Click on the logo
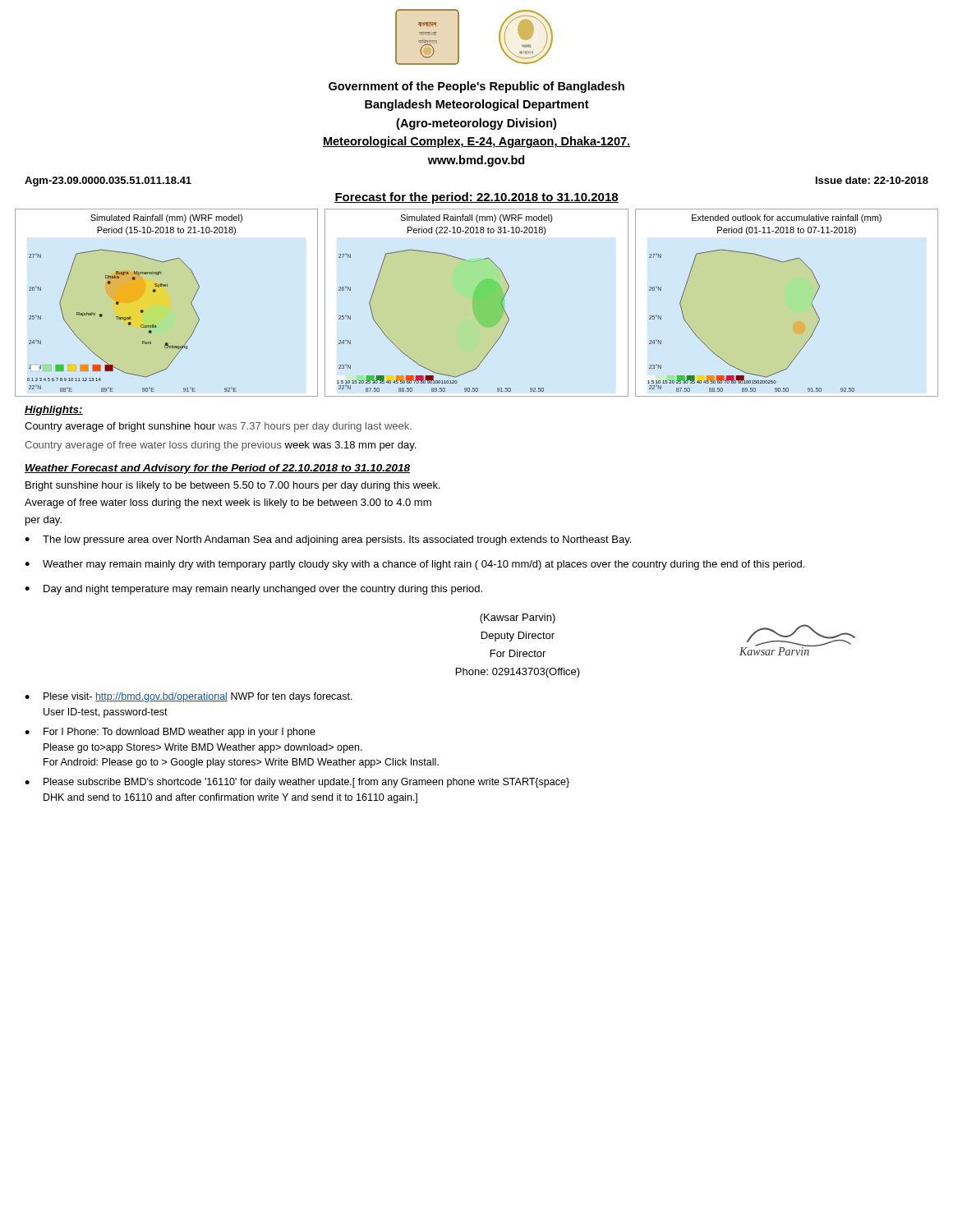The image size is (953, 1232). 476,37
